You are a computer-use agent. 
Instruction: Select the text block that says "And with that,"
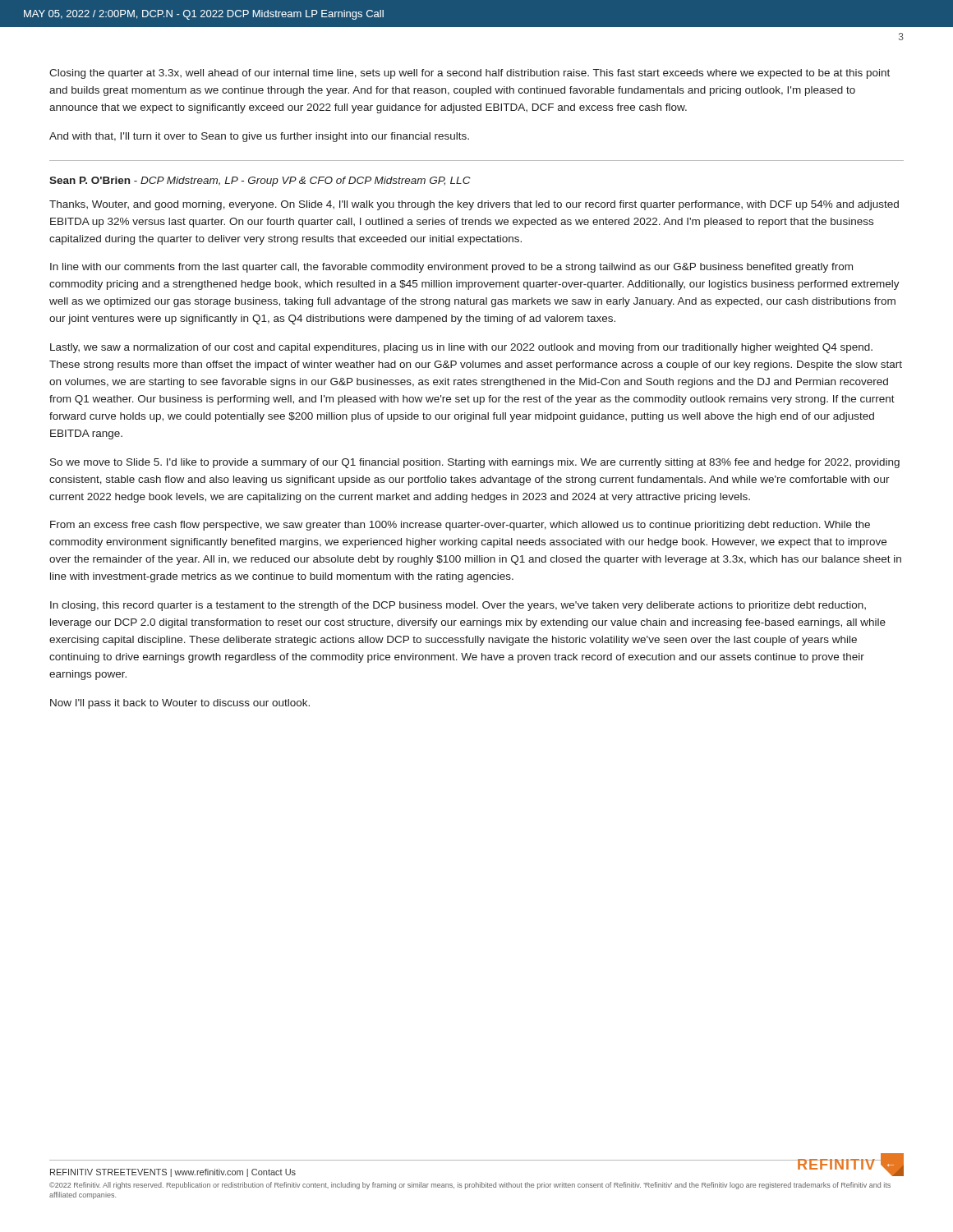click(x=476, y=137)
